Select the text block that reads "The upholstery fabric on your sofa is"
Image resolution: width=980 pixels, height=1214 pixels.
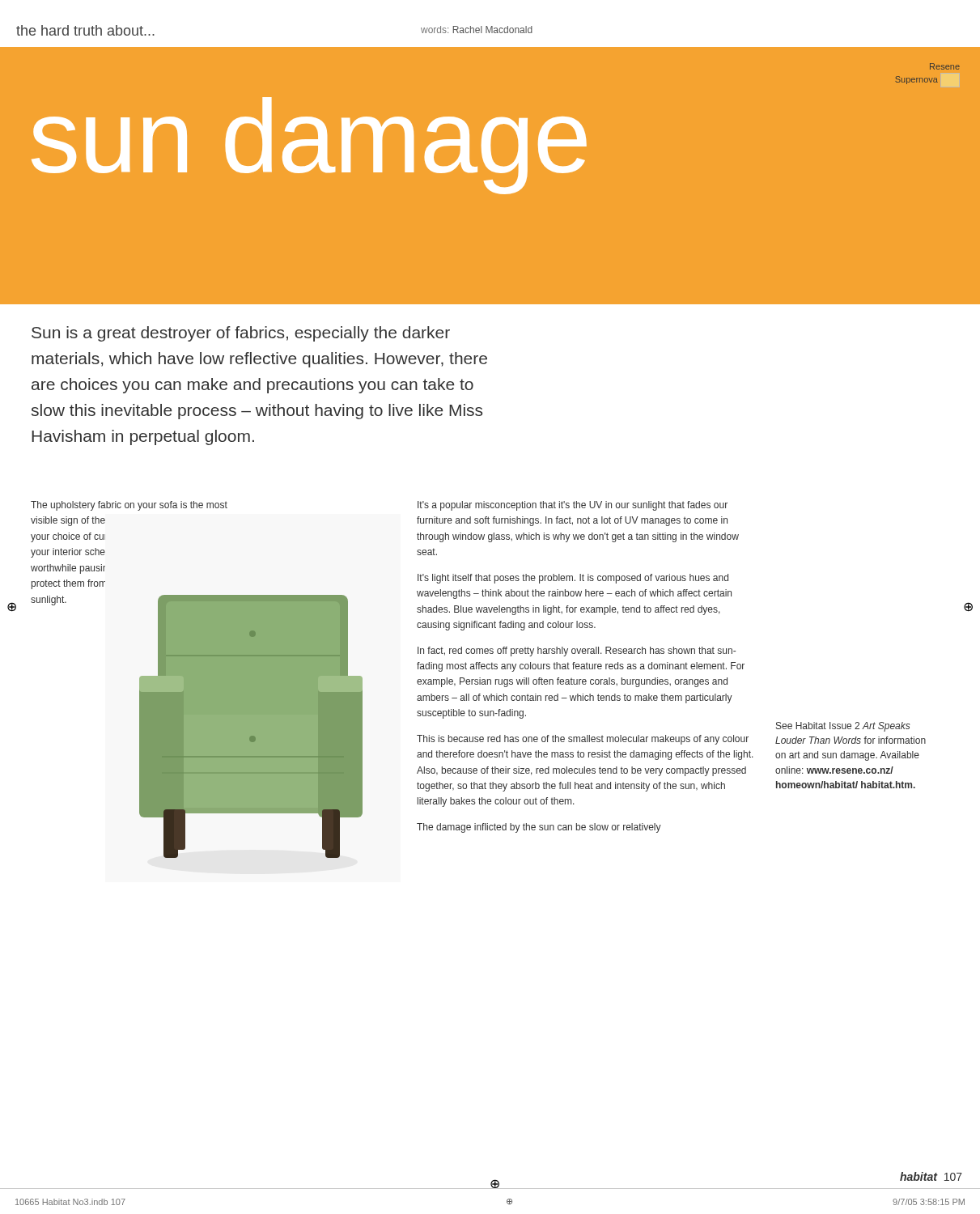pos(129,506)
